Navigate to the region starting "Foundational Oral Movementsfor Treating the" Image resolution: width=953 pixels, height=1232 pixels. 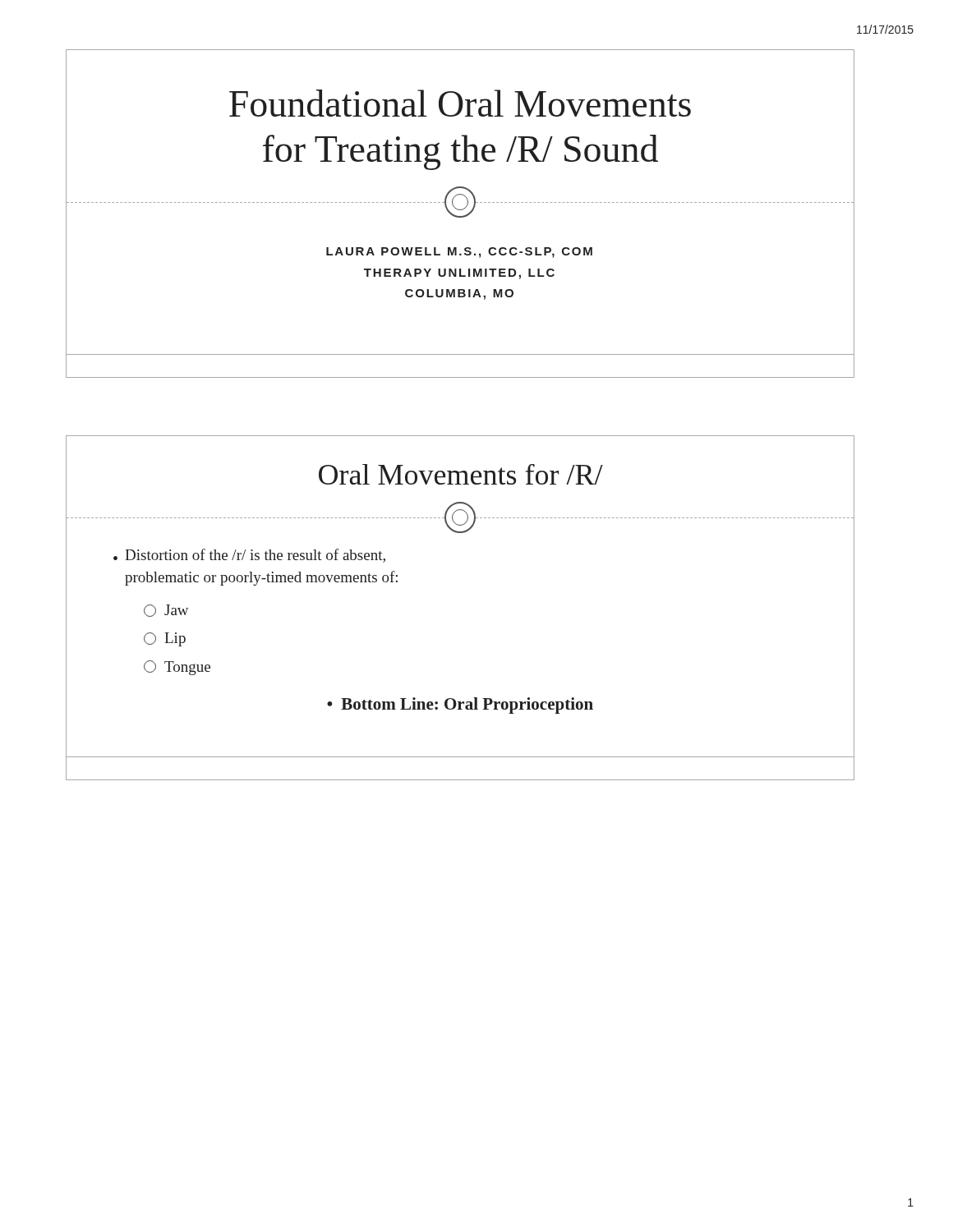(x=460, y=127)
